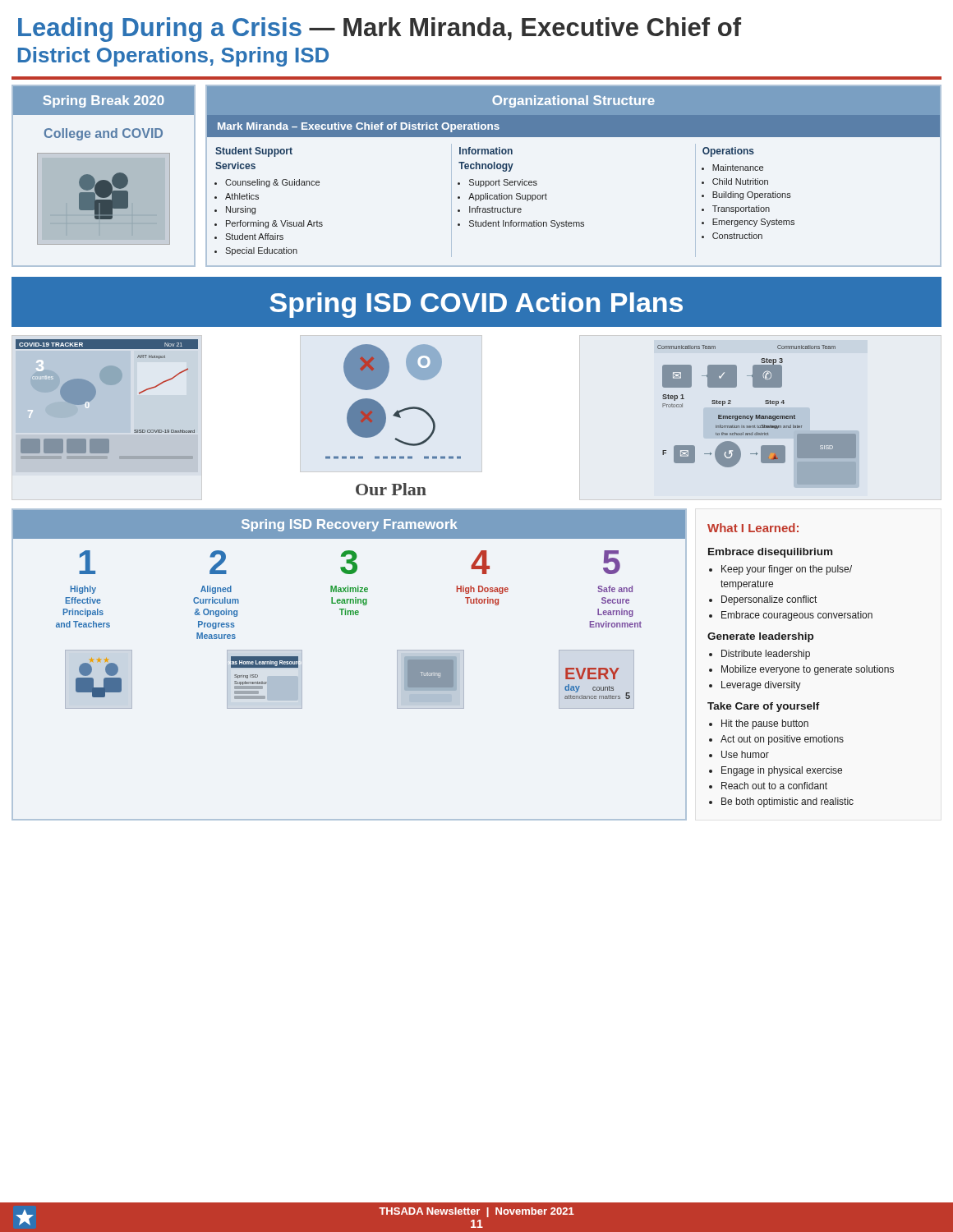Locate the passage starting "Keep your finger"
The width and height of the screenshot is (953, 1232).
click(786, 576)
